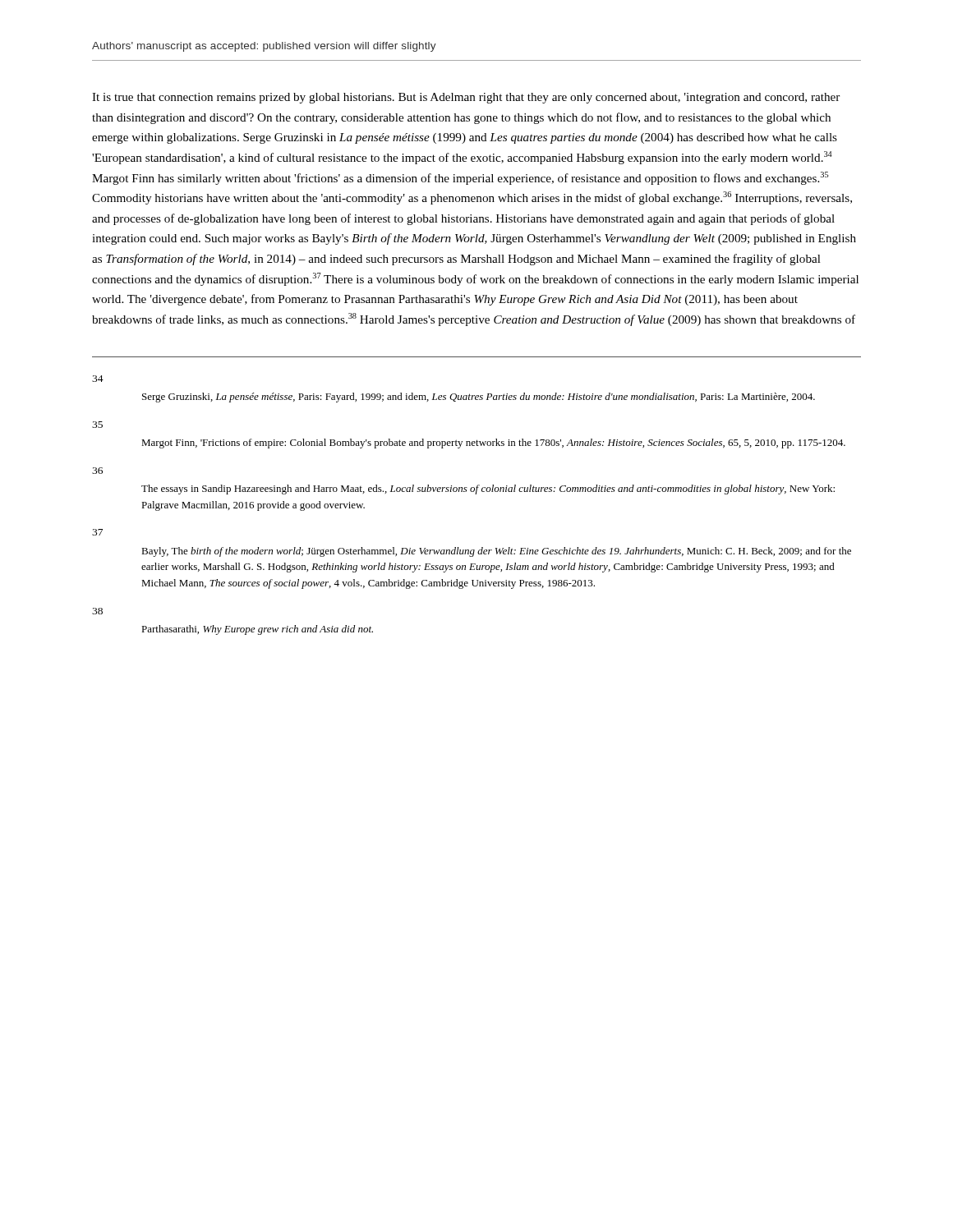The height and width of the screenshot is (1232, 953).
Task: Locate the footnote that reads "Margot Finn, 'Frictions of empire: Colonial Bombay's probate"
Action: 494,442
